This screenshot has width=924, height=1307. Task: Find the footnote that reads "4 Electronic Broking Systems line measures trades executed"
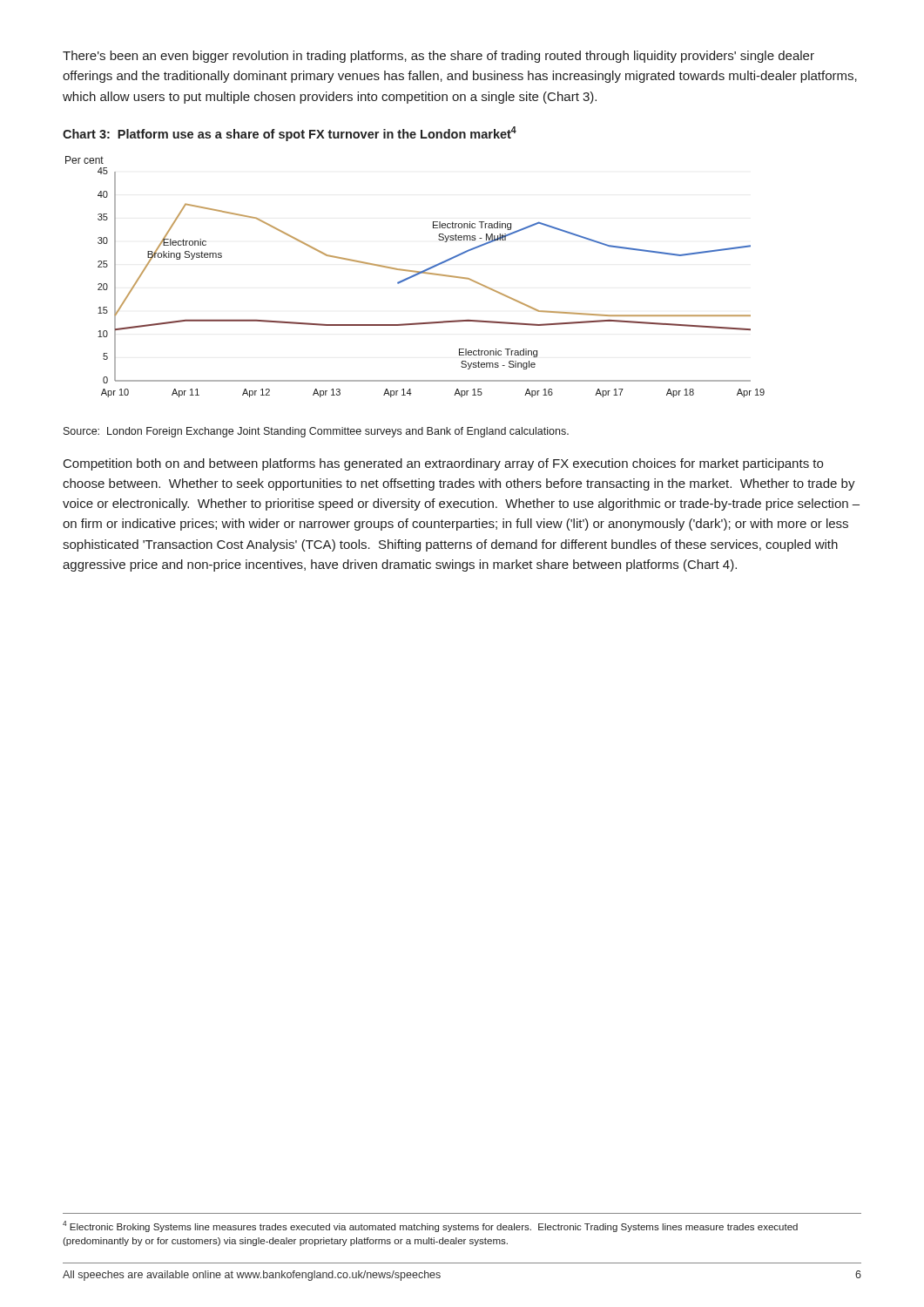click(430, 1233)
